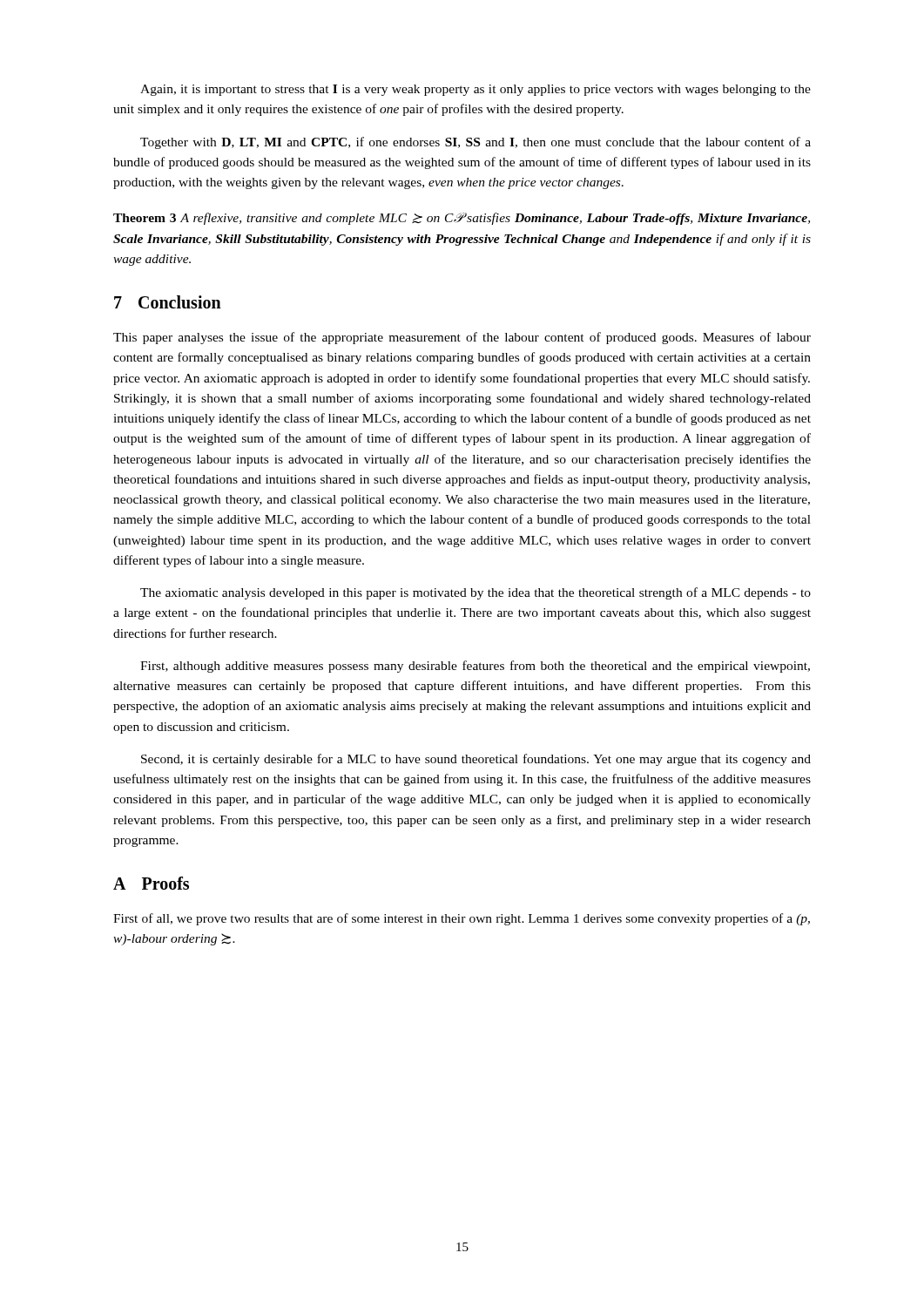Image resolution: width=924 pixels, height=1307 pixels.
Task: Select the text block starting "Second, it is certainly"
Action: 462,799
